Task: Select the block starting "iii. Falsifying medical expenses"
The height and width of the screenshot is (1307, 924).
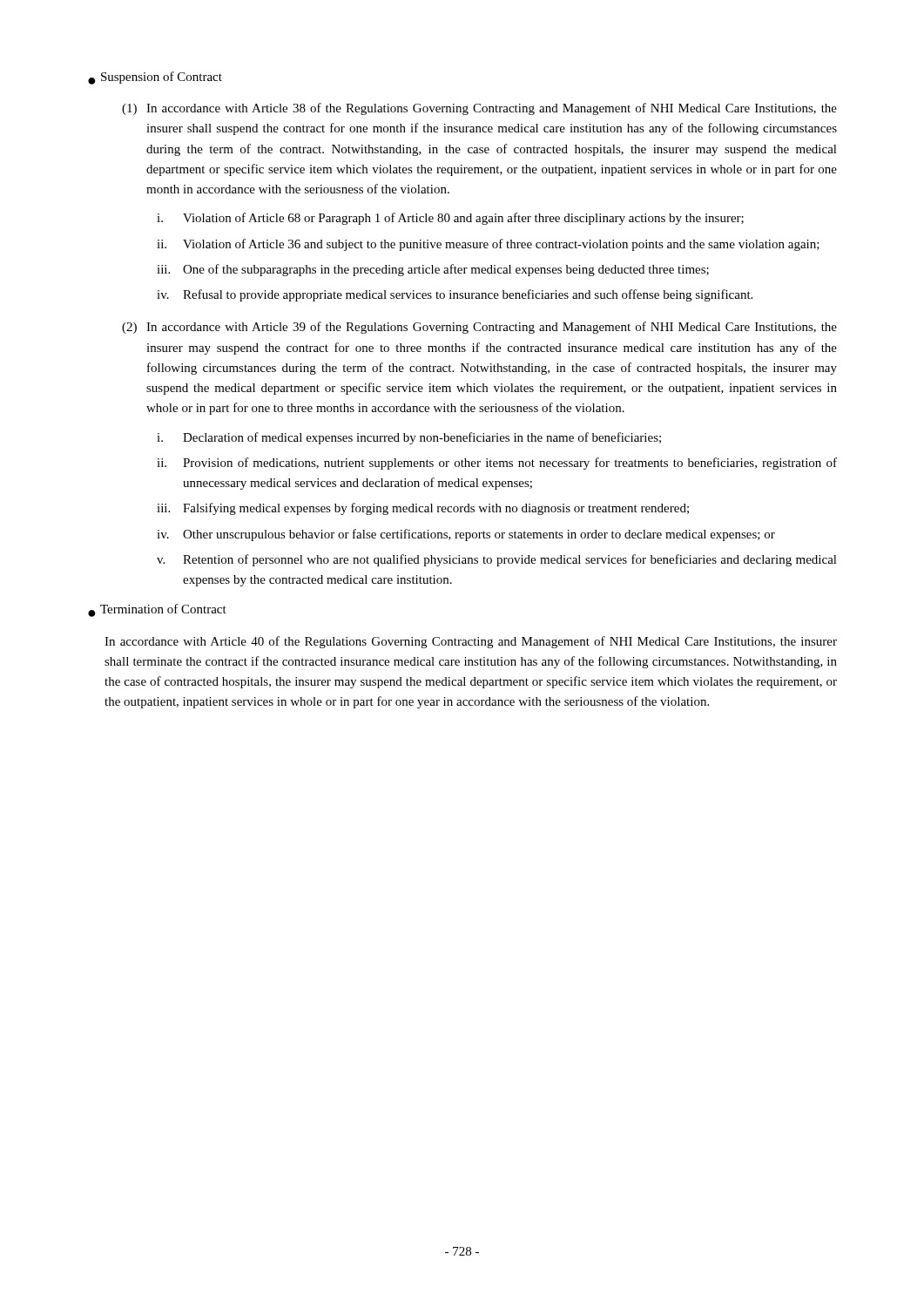Action: pyautogui.click(x=423, y=509)
